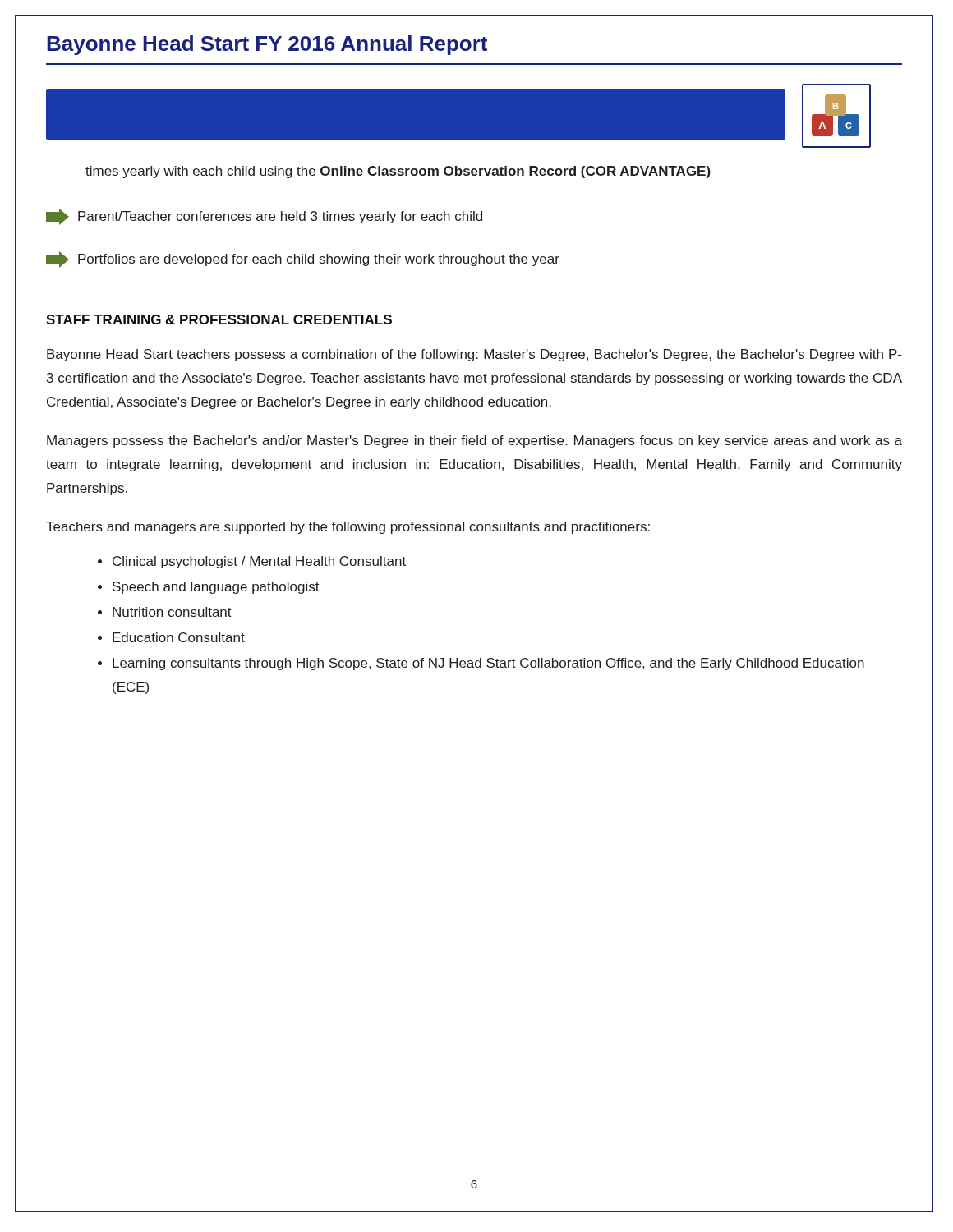The width and height of the screenshot is (953, 1232).
Task: Click the passage that begins "times yearly with each child using the Online"
Action: [398, 171]
